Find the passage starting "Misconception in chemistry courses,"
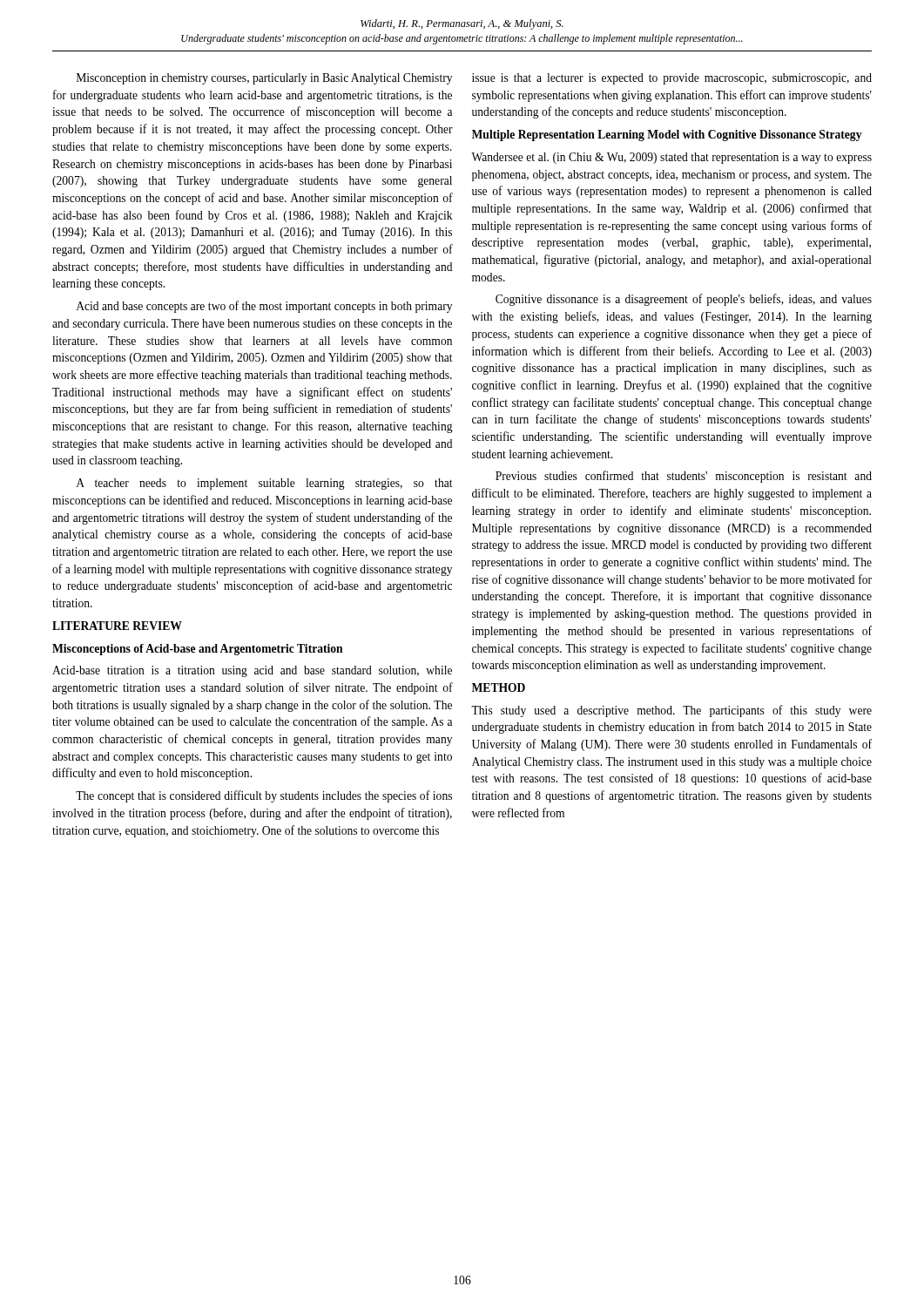 click(252, 181)
